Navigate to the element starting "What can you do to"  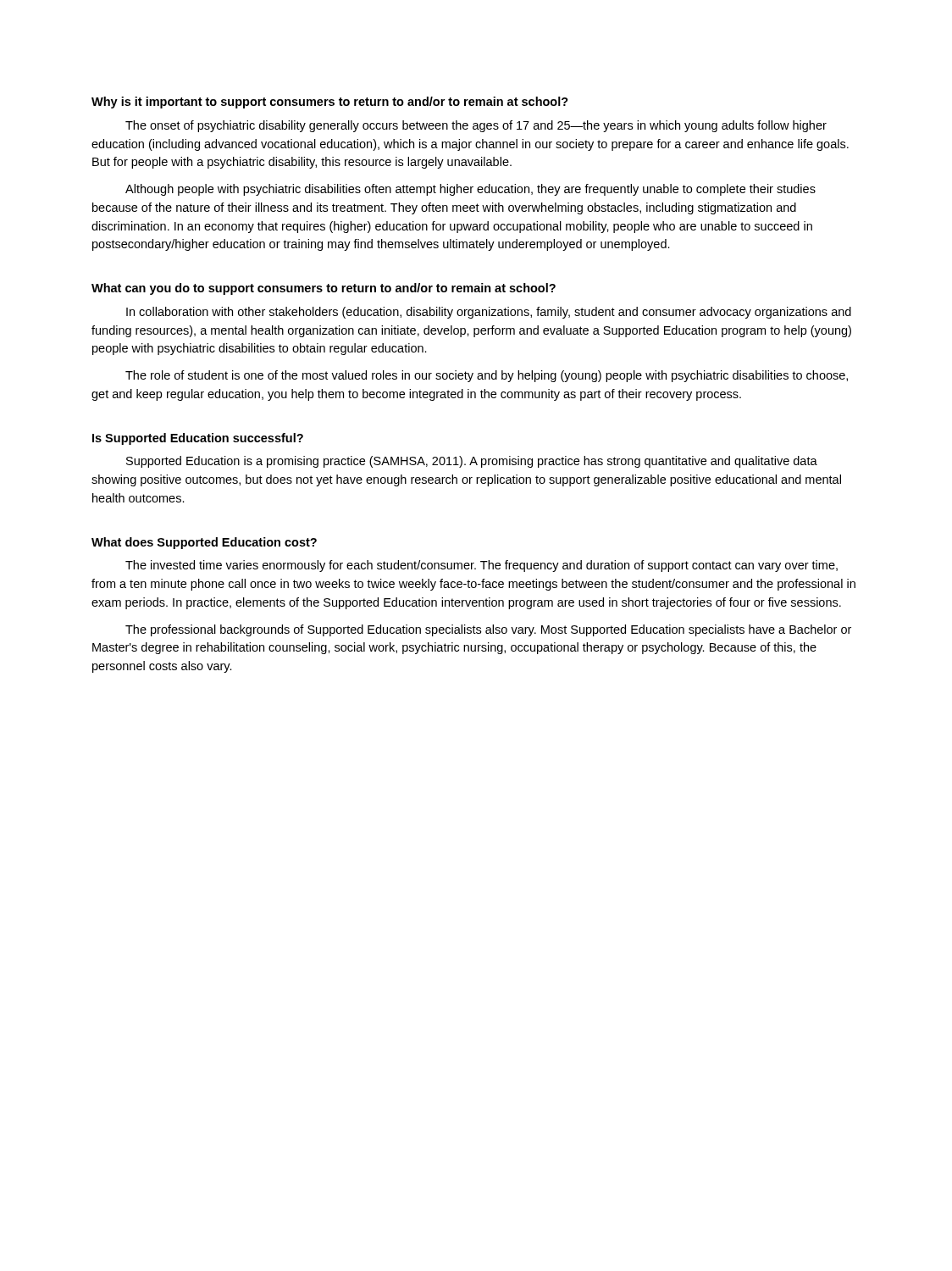[324, 288]
